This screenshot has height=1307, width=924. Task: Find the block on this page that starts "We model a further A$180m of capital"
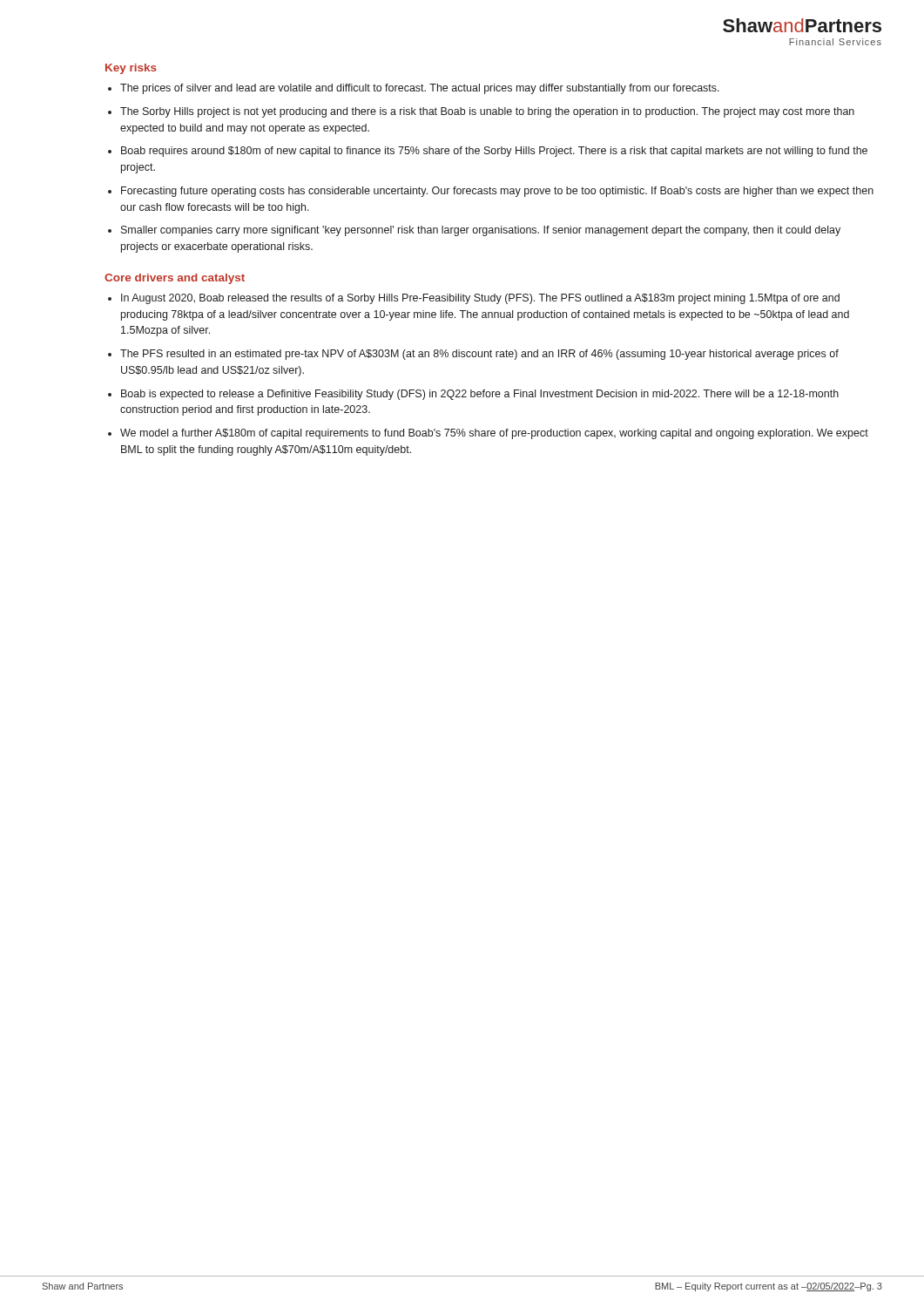(x=494, y=441)
